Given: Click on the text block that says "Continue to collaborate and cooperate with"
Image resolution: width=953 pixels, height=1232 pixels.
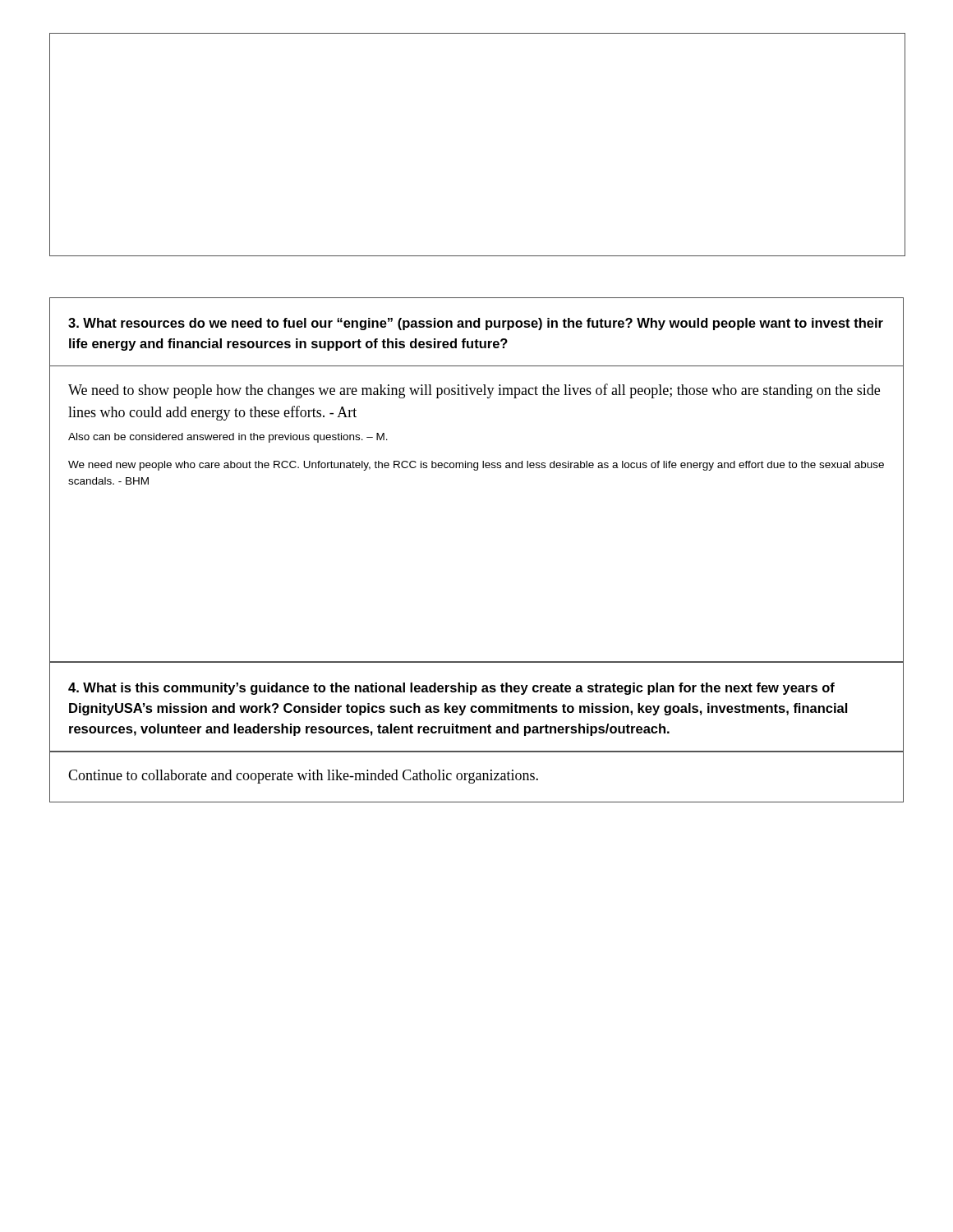Looking at the screenshot, I should (x=476, y=777).
